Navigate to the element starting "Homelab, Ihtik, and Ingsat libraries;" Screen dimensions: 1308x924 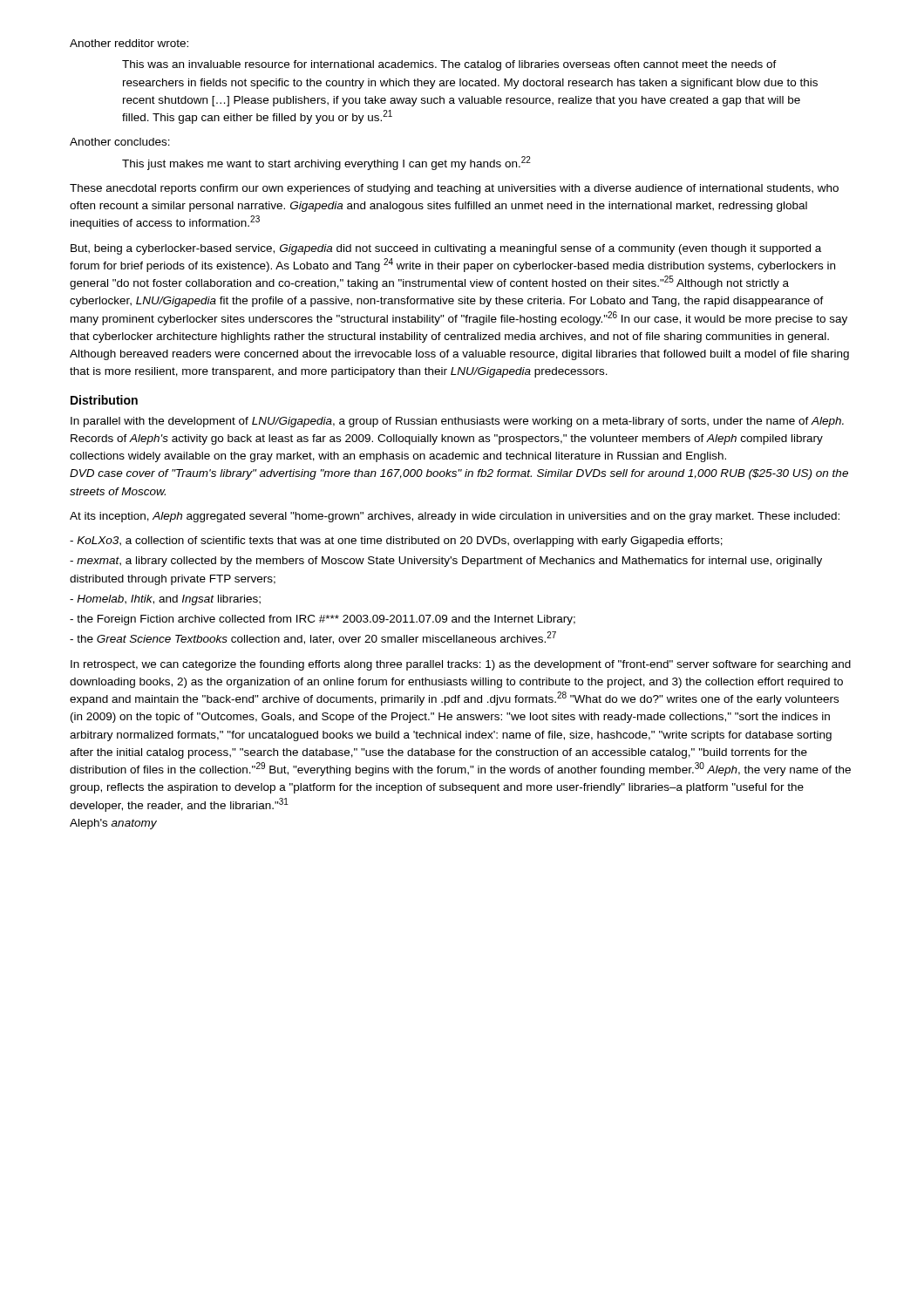coord(166,598)
